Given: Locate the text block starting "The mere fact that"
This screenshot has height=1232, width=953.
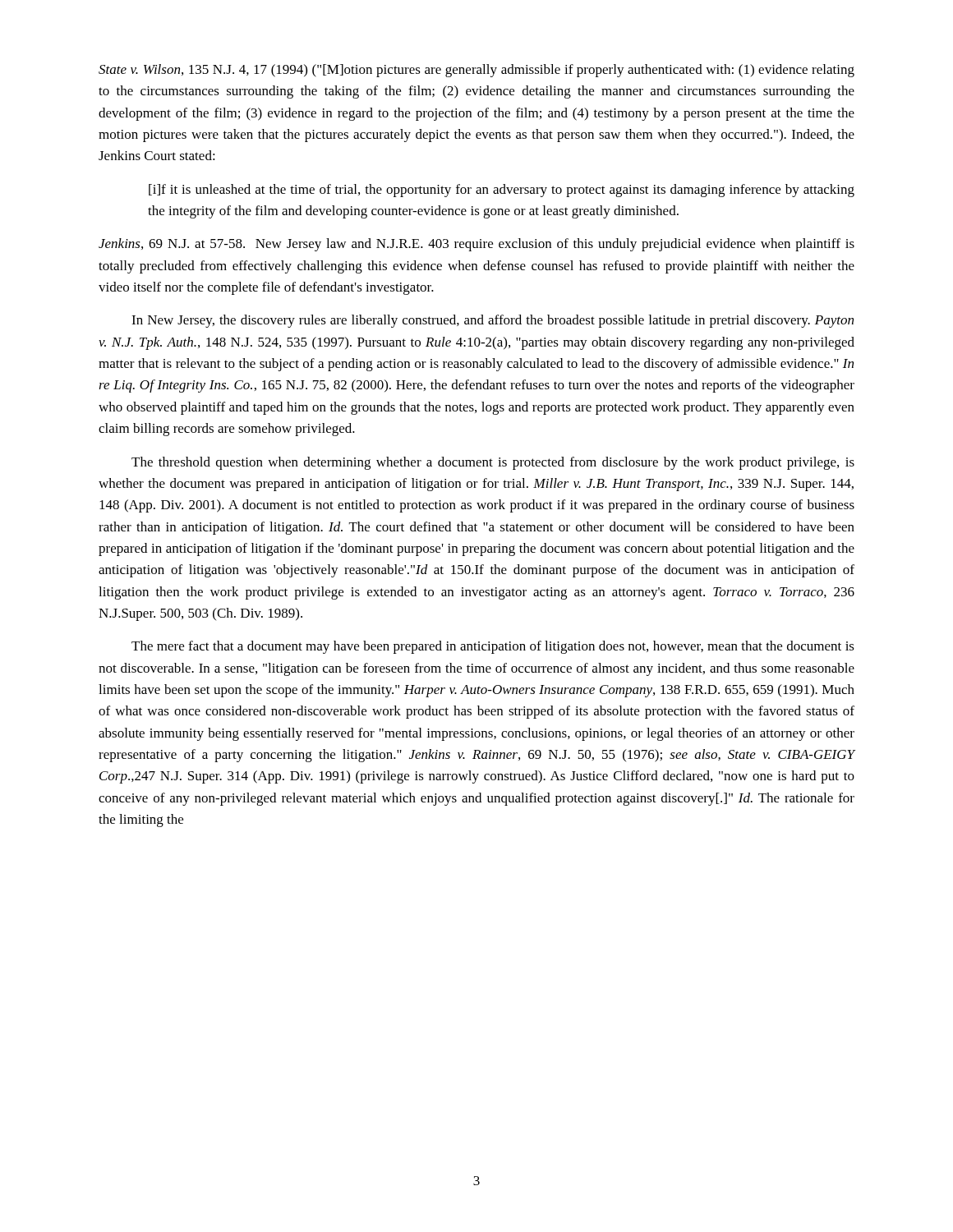Looking at the screenshot, I should click(476, 733).
